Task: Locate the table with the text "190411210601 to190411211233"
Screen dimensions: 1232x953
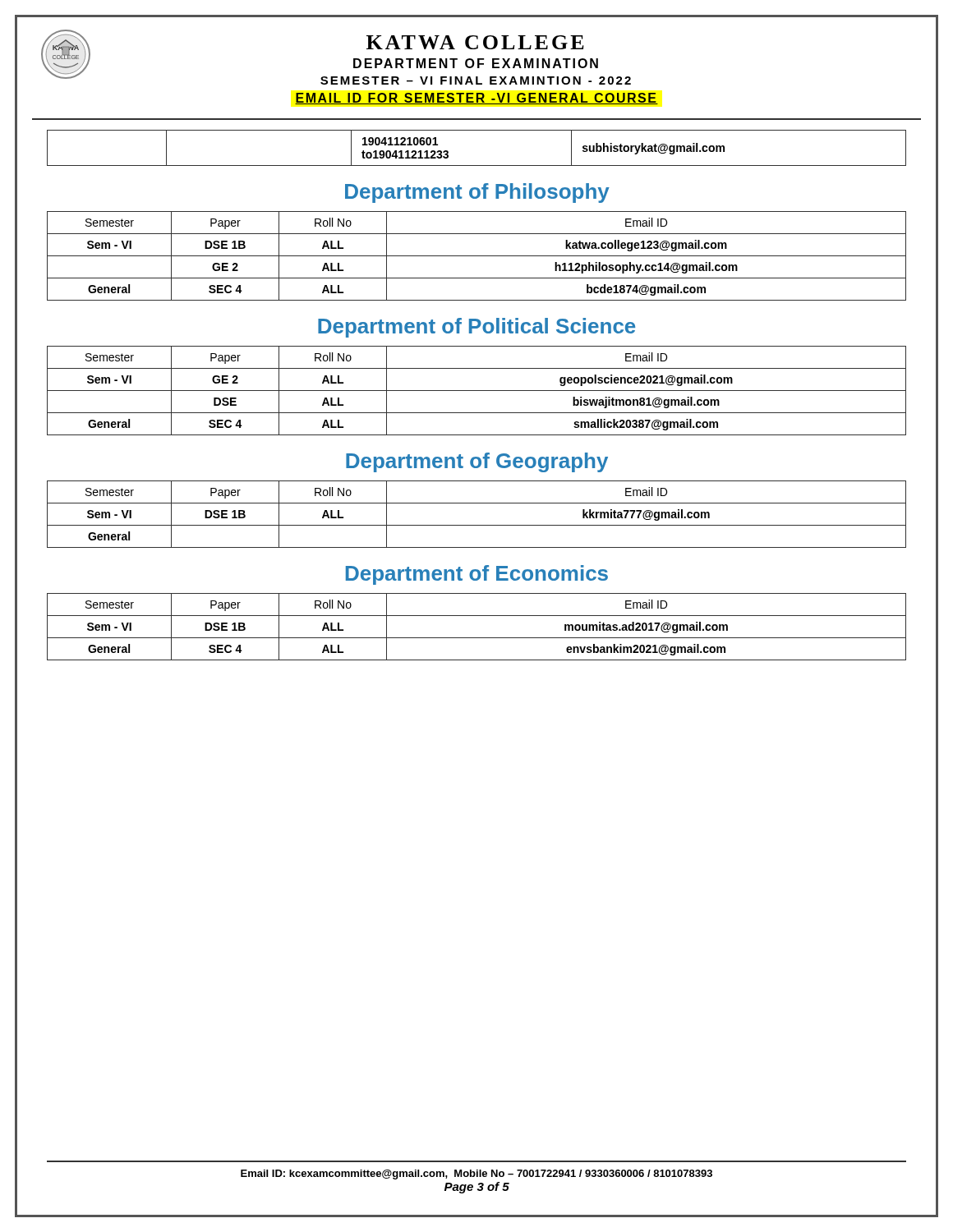Action: (x=476, y=148)
